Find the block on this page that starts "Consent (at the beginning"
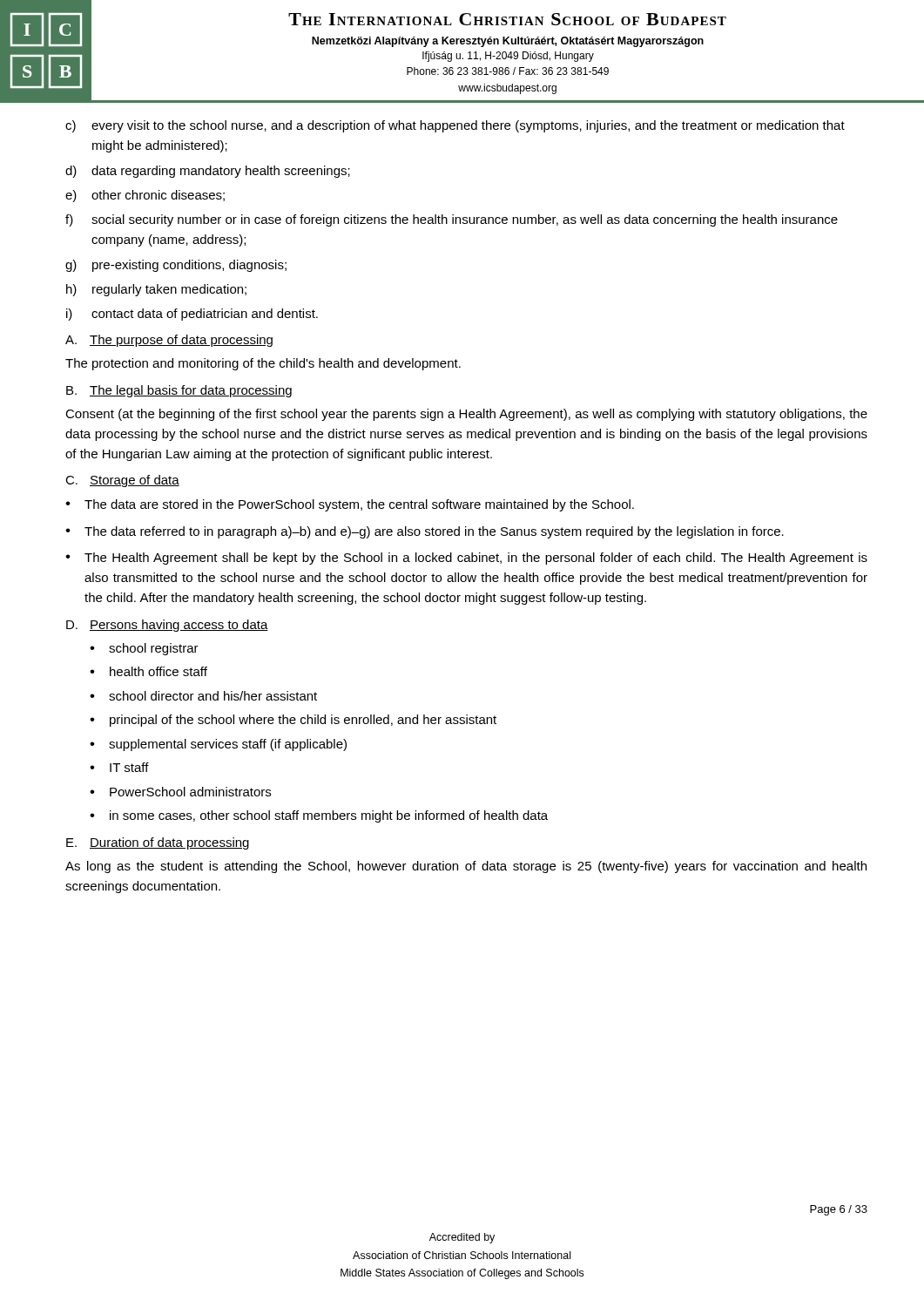This screenshot has width=924, height=1307. pyautogui.click(x=466, y=433)
